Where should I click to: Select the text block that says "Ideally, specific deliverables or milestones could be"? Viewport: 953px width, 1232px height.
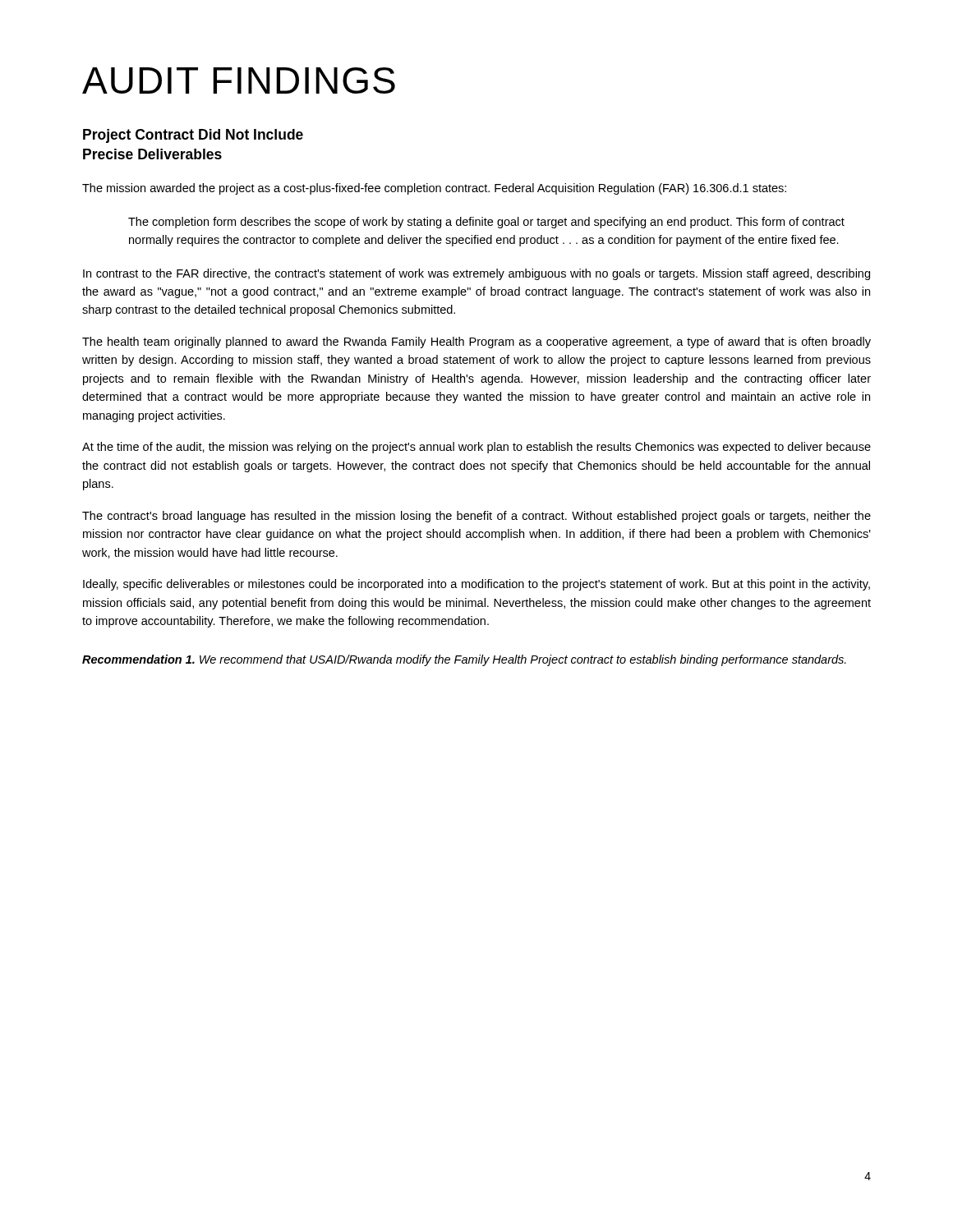476,603
